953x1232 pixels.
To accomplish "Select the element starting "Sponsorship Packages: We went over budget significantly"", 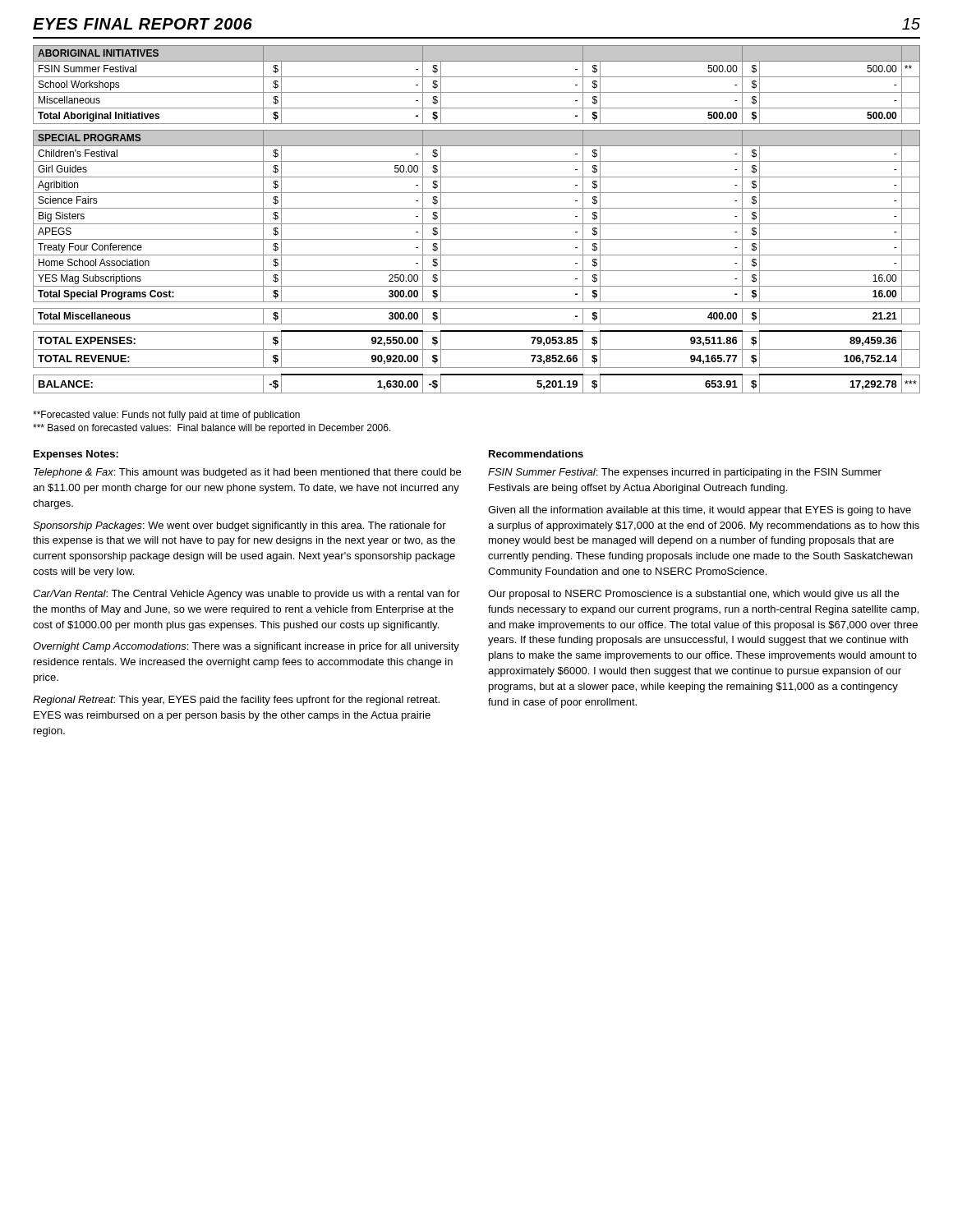I will pyautogui.click(x=249, y=549).
